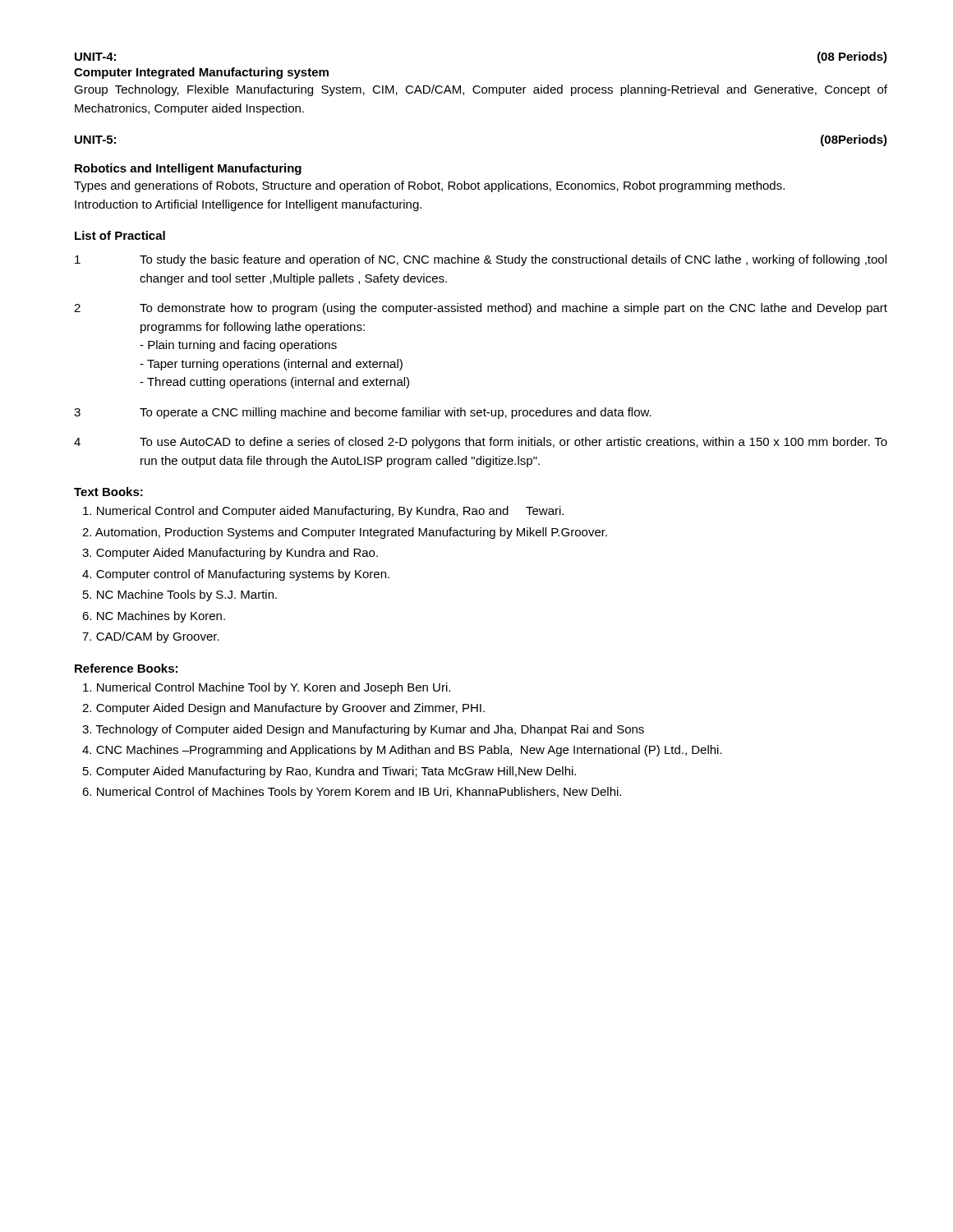Locate the text block starting "NC Machine Tools by"
The height and width of the screenshot is (1232, 953).
[x=187, y=594]
